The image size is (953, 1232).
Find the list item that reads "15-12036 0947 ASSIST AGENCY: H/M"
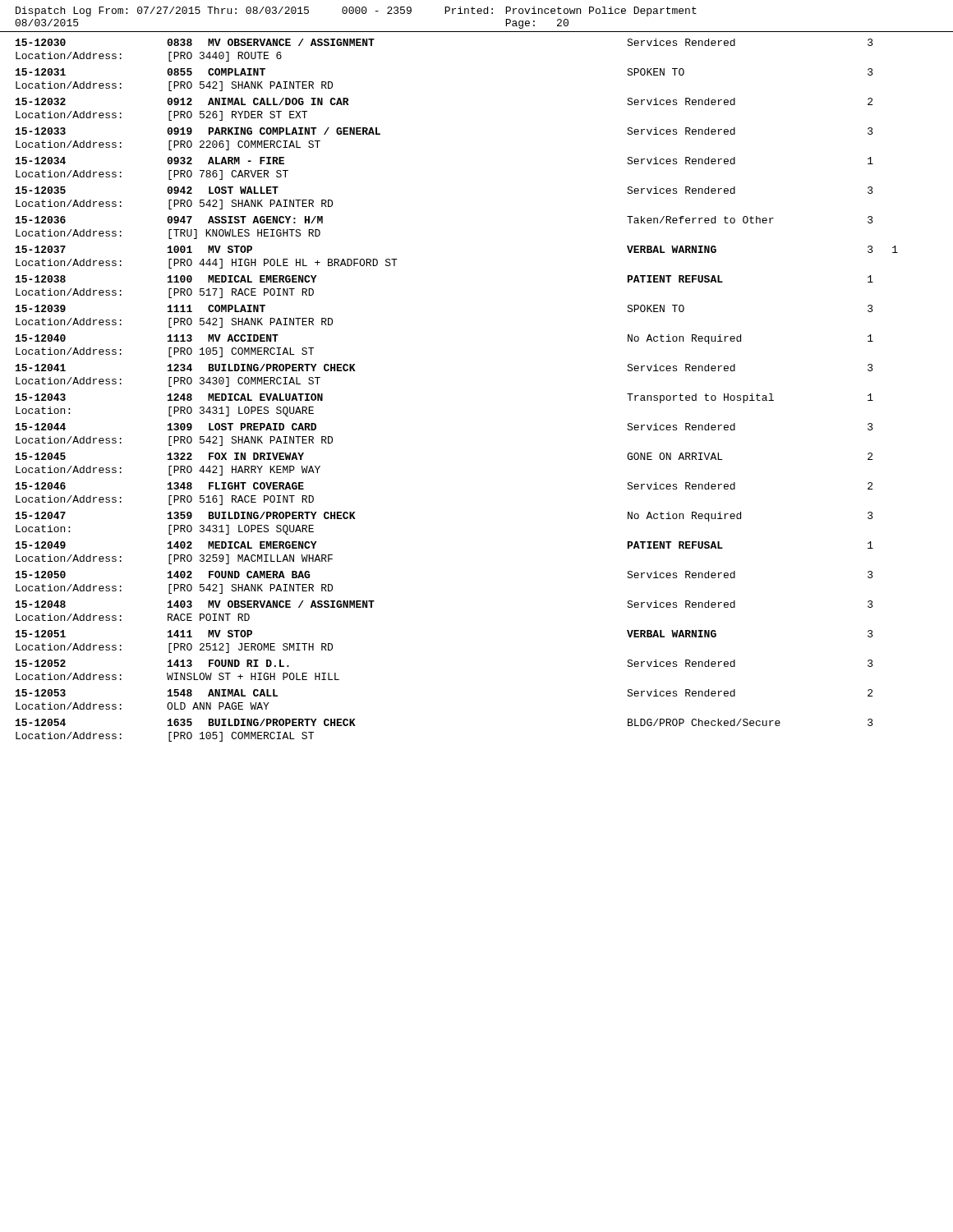[37, 220]
